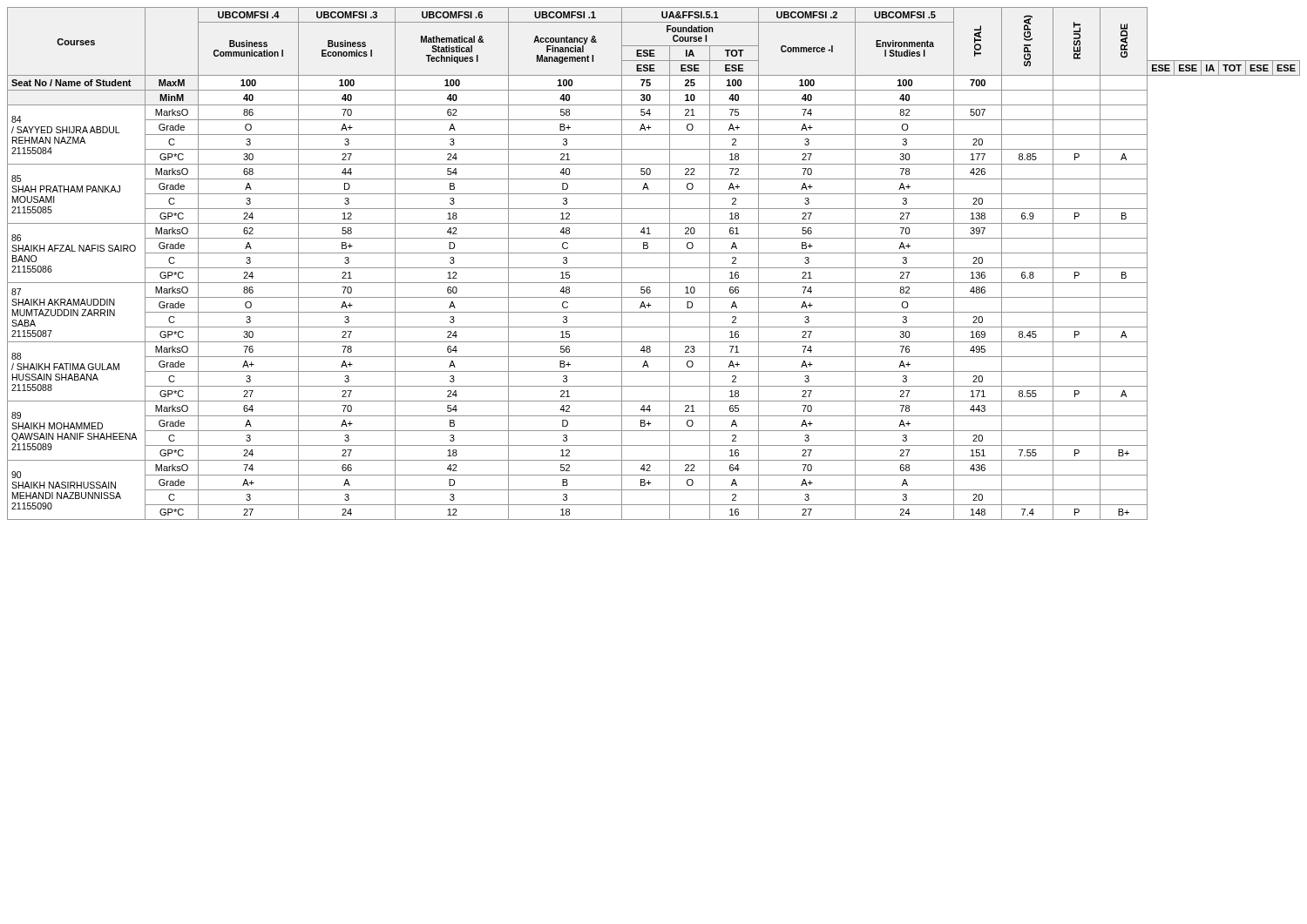The width and height of the screenshot is (1307, 924).
Task: Find the table
Action: (x=654, y=263)
